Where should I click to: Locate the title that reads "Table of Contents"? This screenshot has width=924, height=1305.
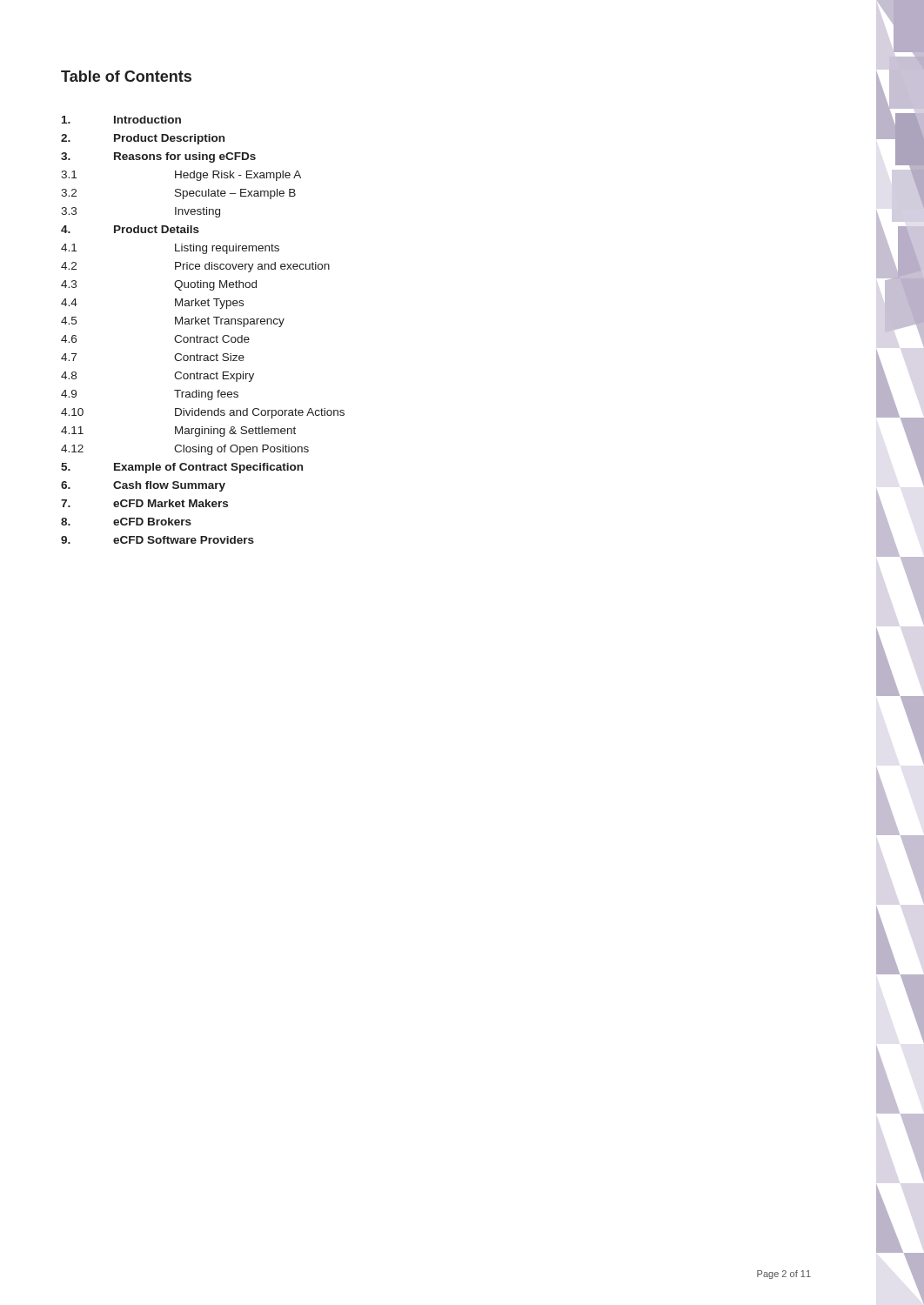[x=126, y=77]
